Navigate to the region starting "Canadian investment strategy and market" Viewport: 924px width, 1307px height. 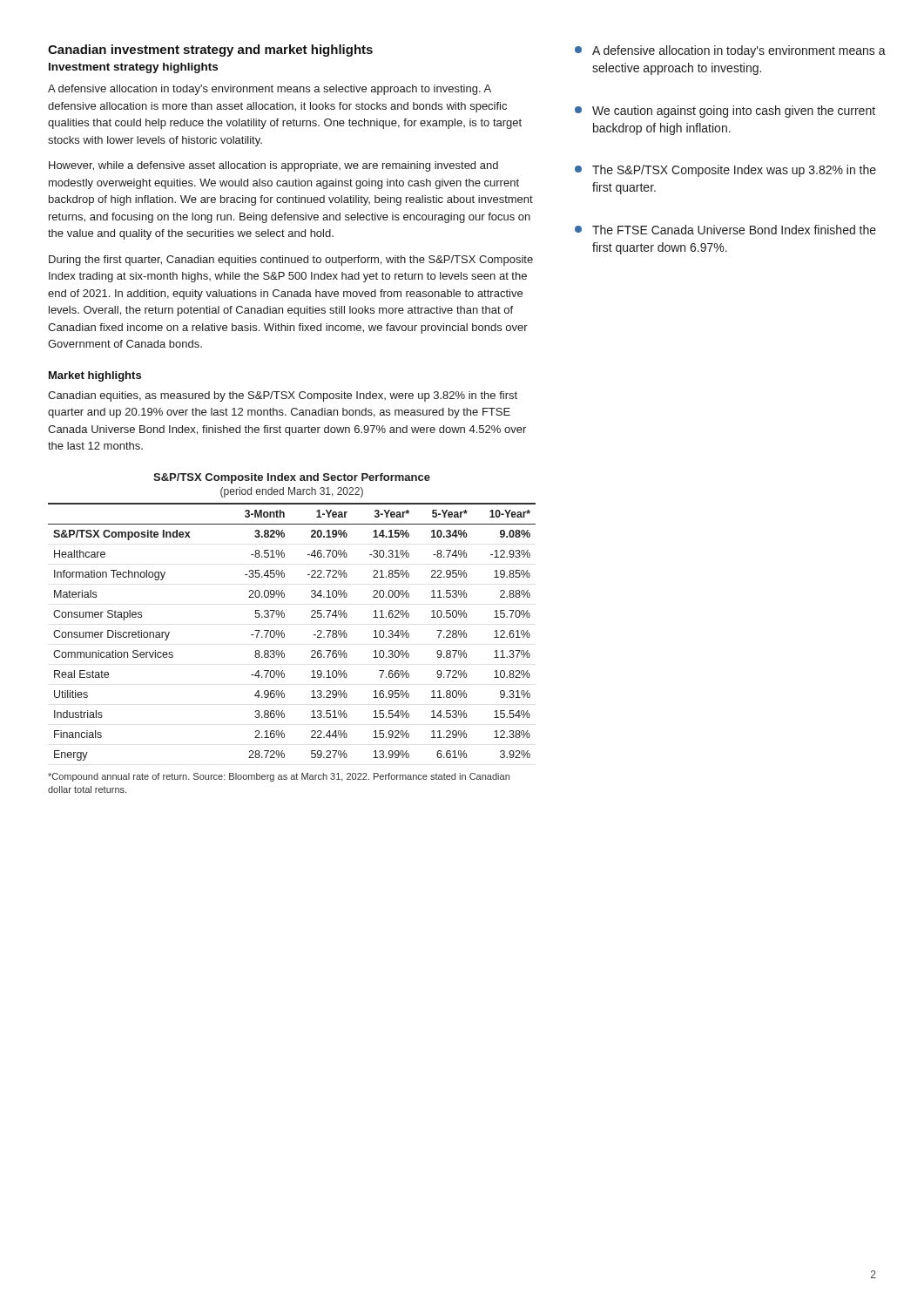(292, 49)
